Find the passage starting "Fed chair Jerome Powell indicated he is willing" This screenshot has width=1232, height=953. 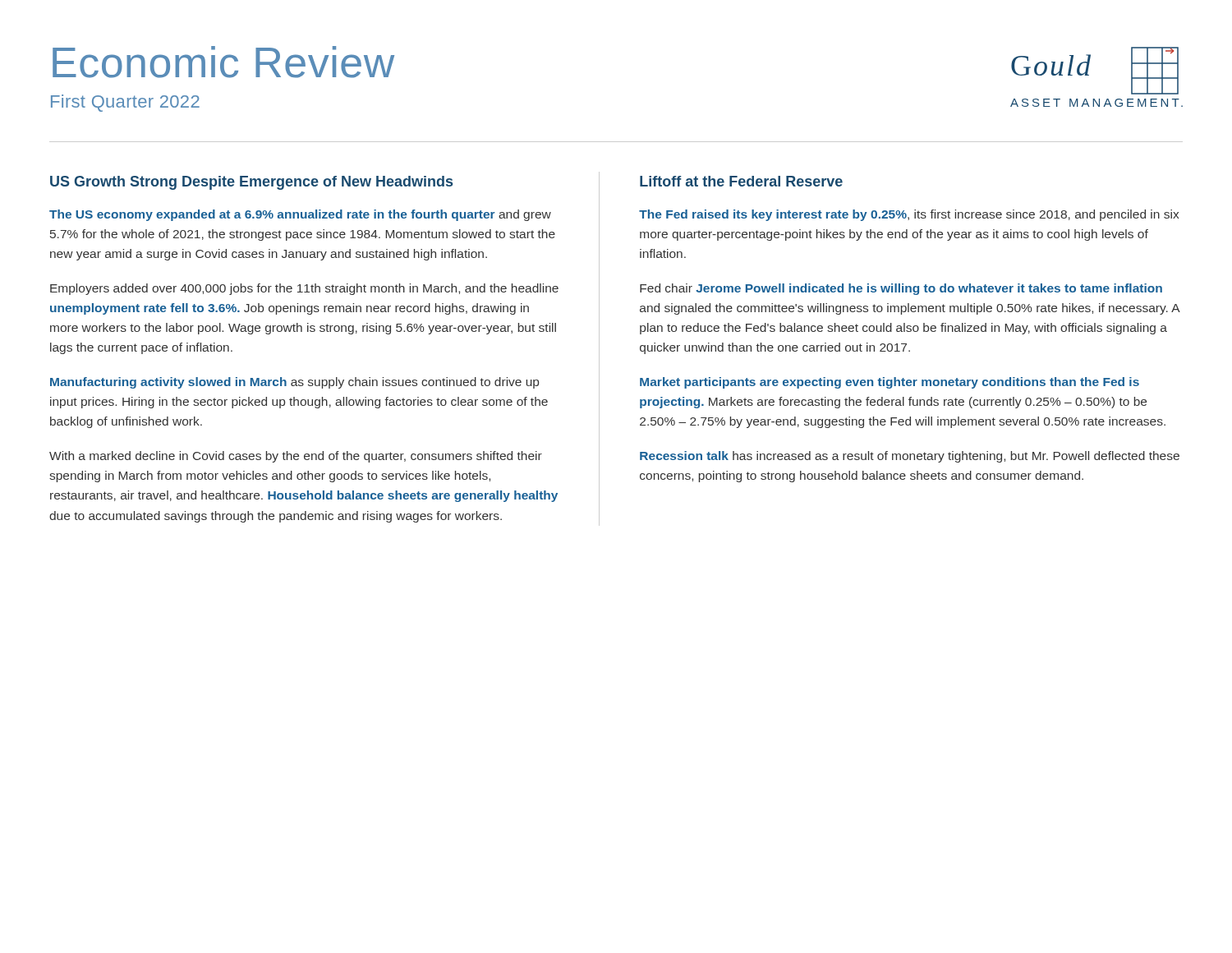pos(909,318)
